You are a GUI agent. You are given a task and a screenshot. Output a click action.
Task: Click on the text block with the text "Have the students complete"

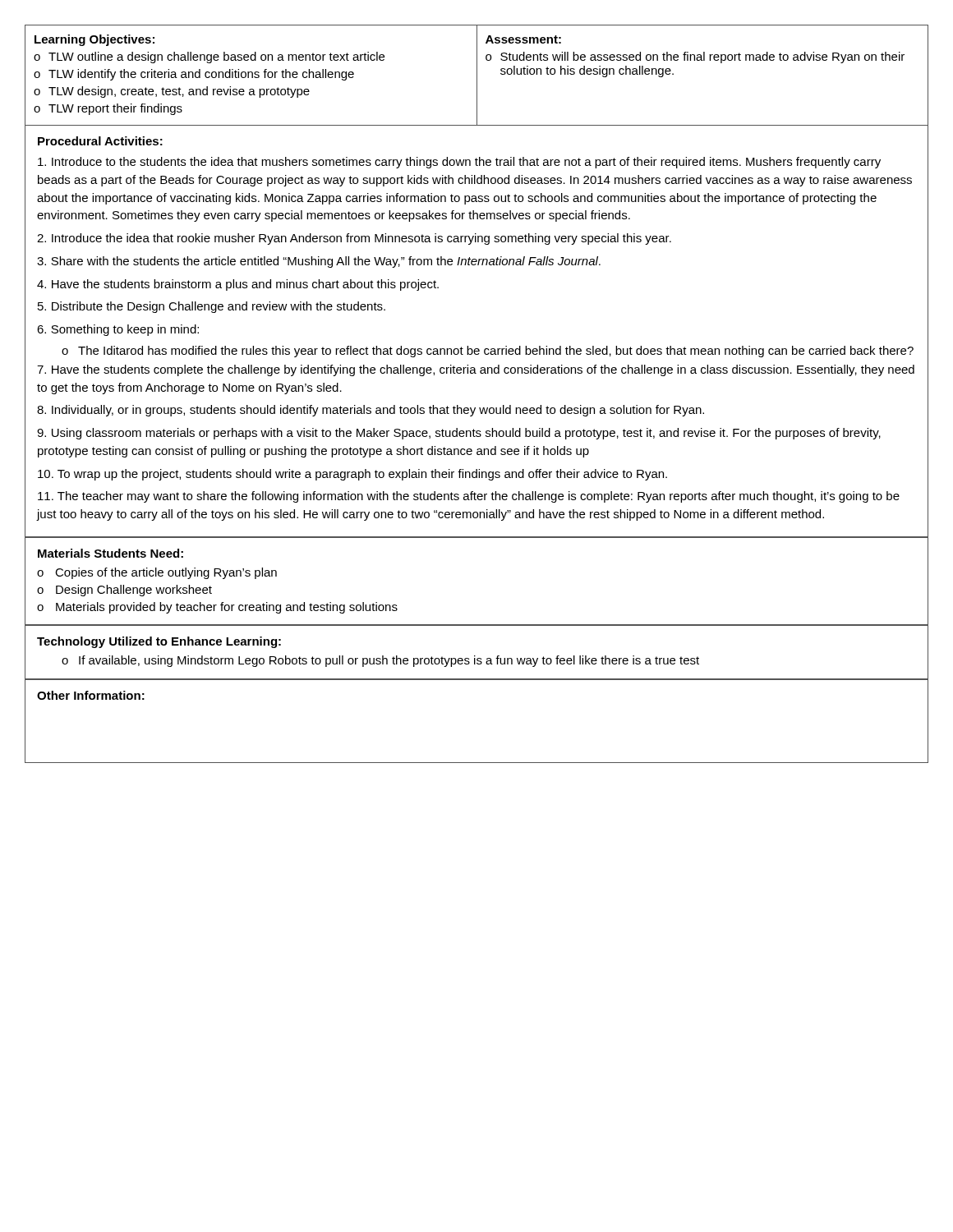(476, 378)
